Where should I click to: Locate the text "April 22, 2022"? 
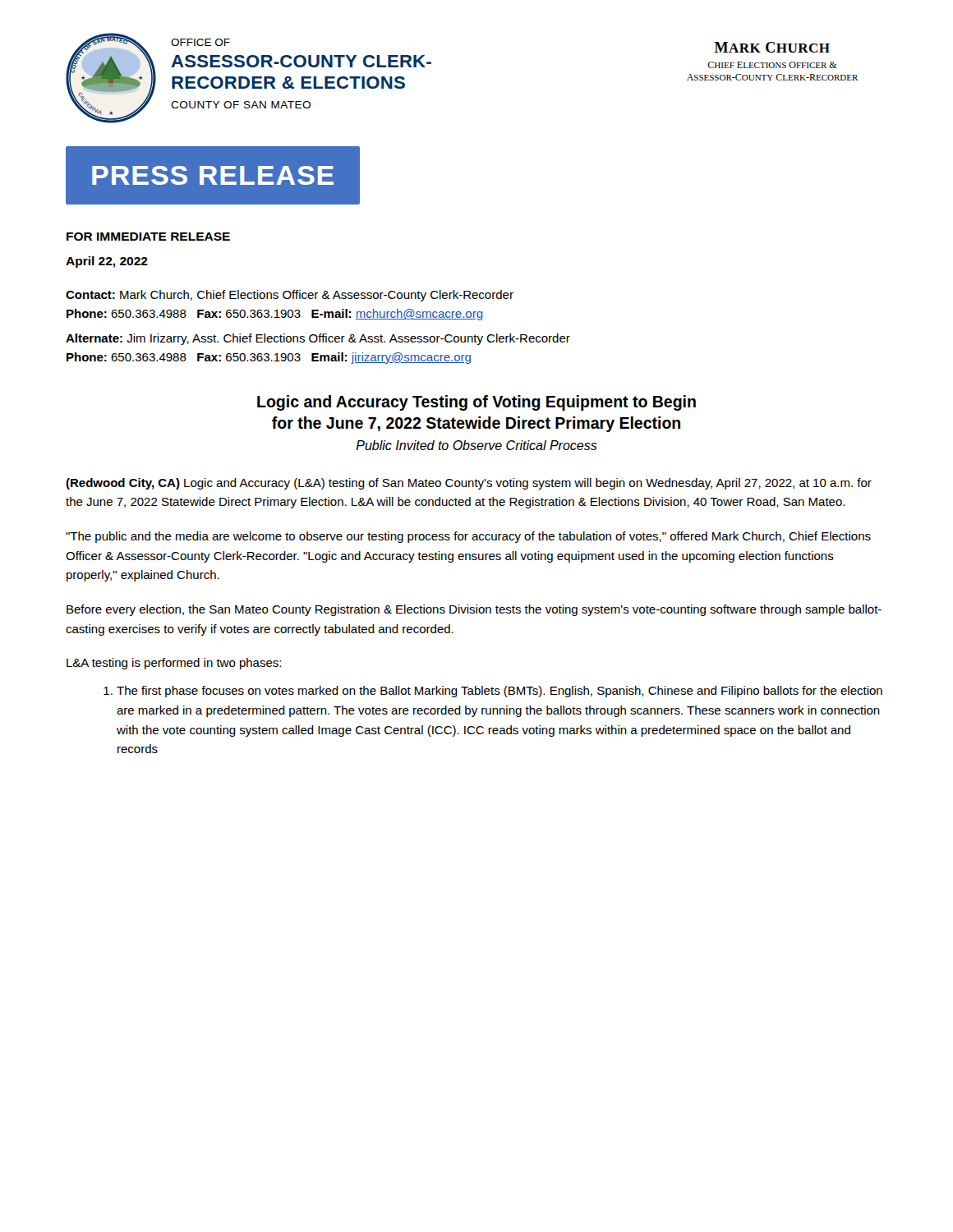click(107, 261)
